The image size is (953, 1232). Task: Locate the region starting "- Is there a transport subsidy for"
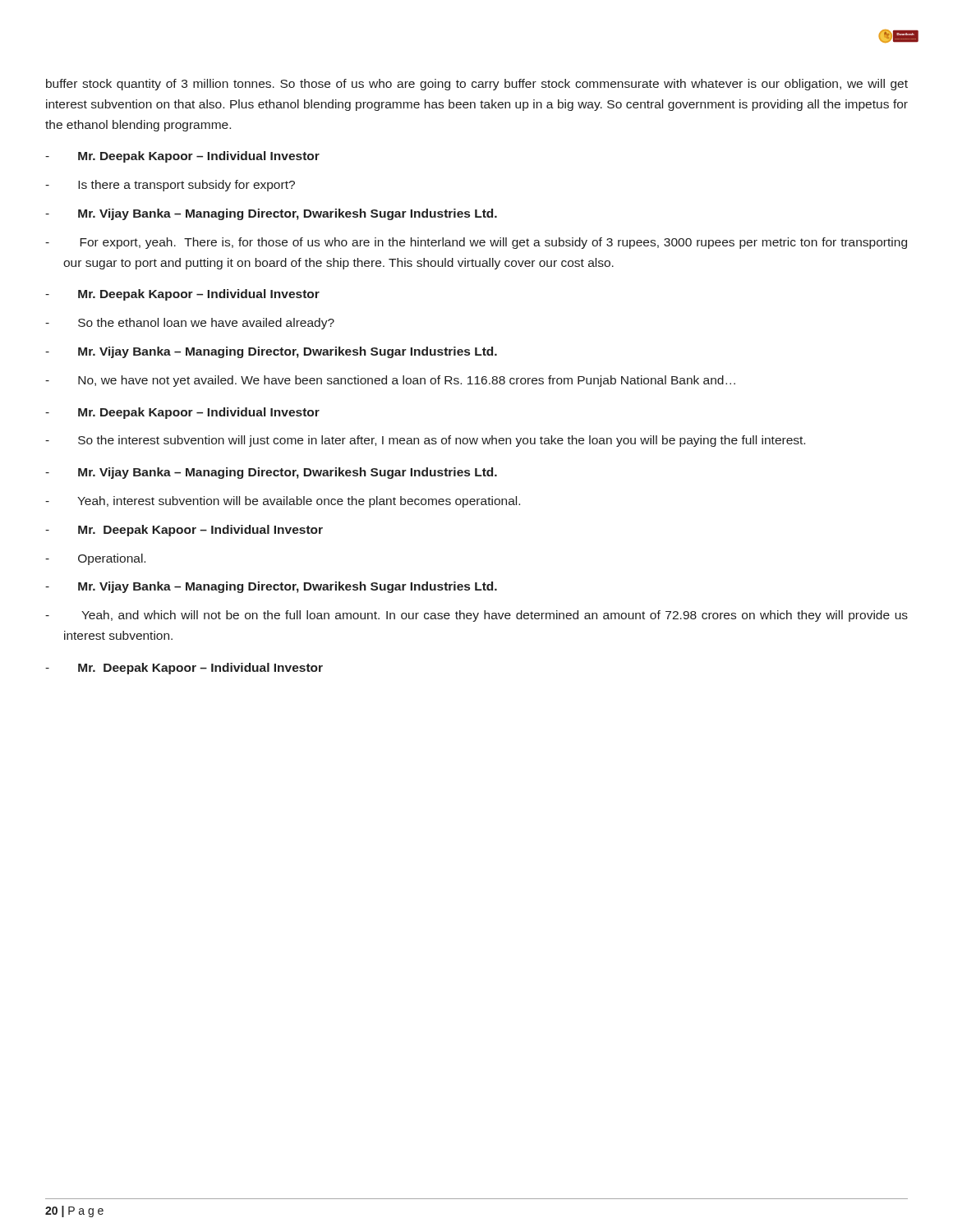coord(170,185)
